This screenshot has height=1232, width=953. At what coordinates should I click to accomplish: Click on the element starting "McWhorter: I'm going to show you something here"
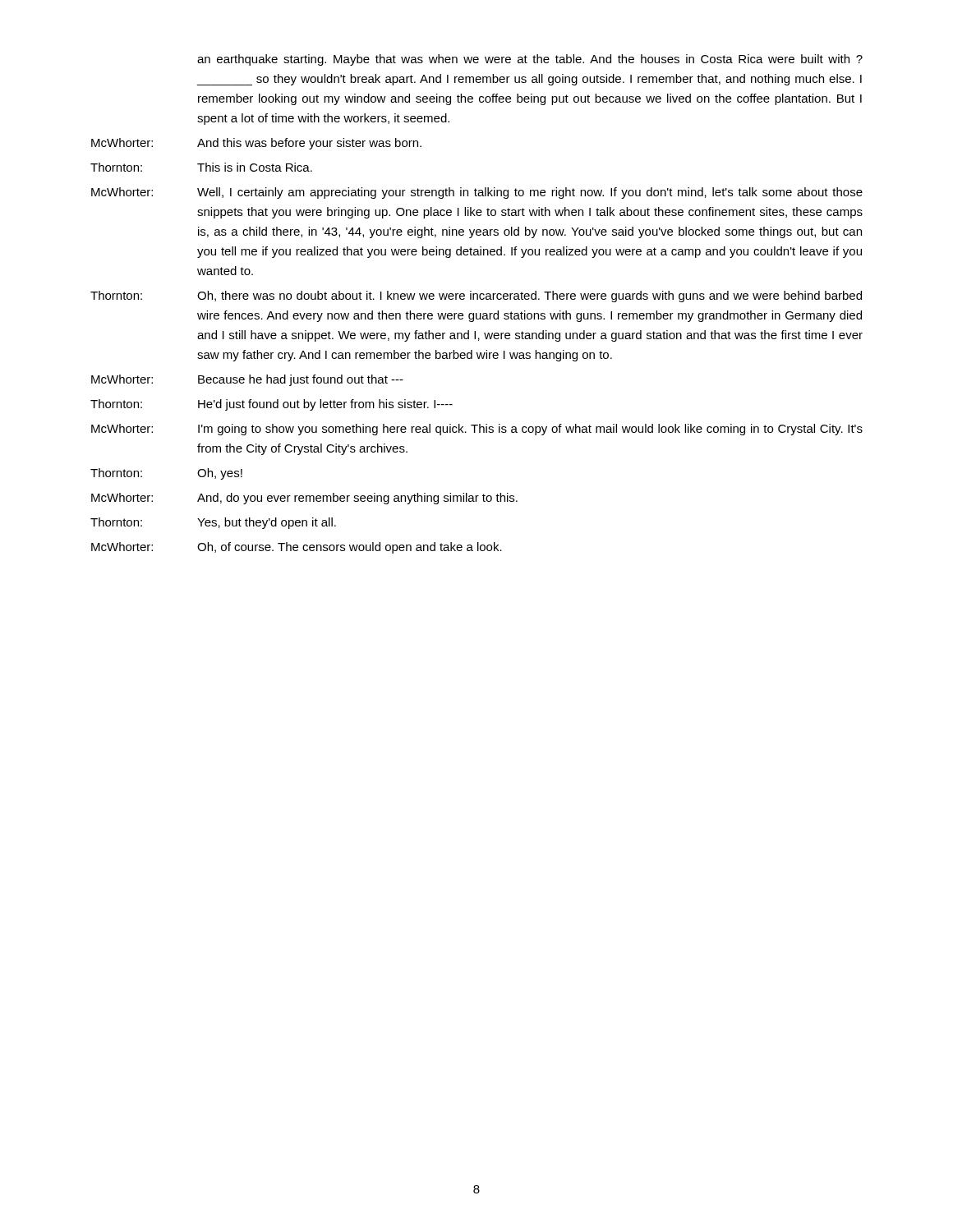[476, 439]
